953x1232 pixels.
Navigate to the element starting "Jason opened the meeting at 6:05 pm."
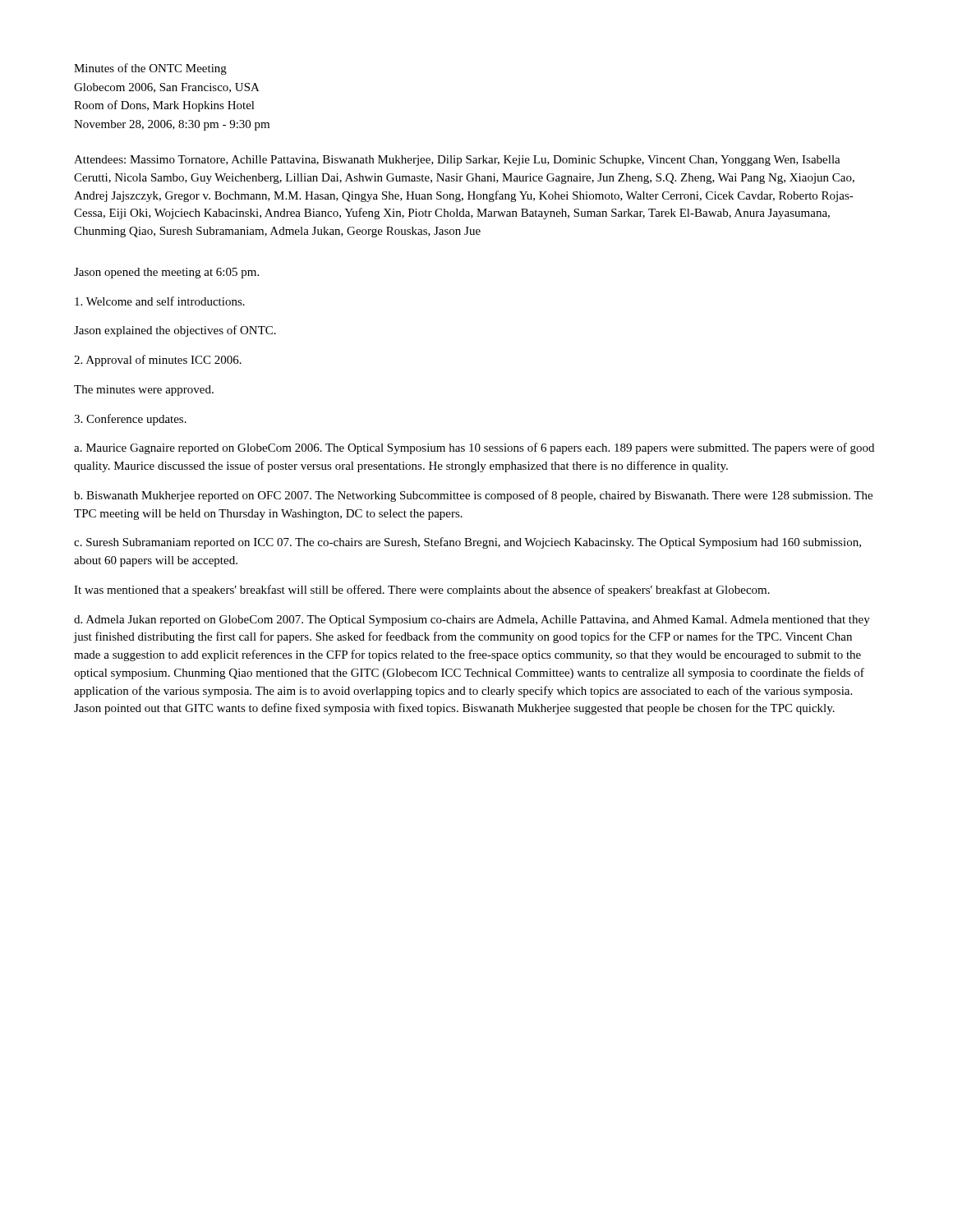pyautogui.click(x=167, y=272)
